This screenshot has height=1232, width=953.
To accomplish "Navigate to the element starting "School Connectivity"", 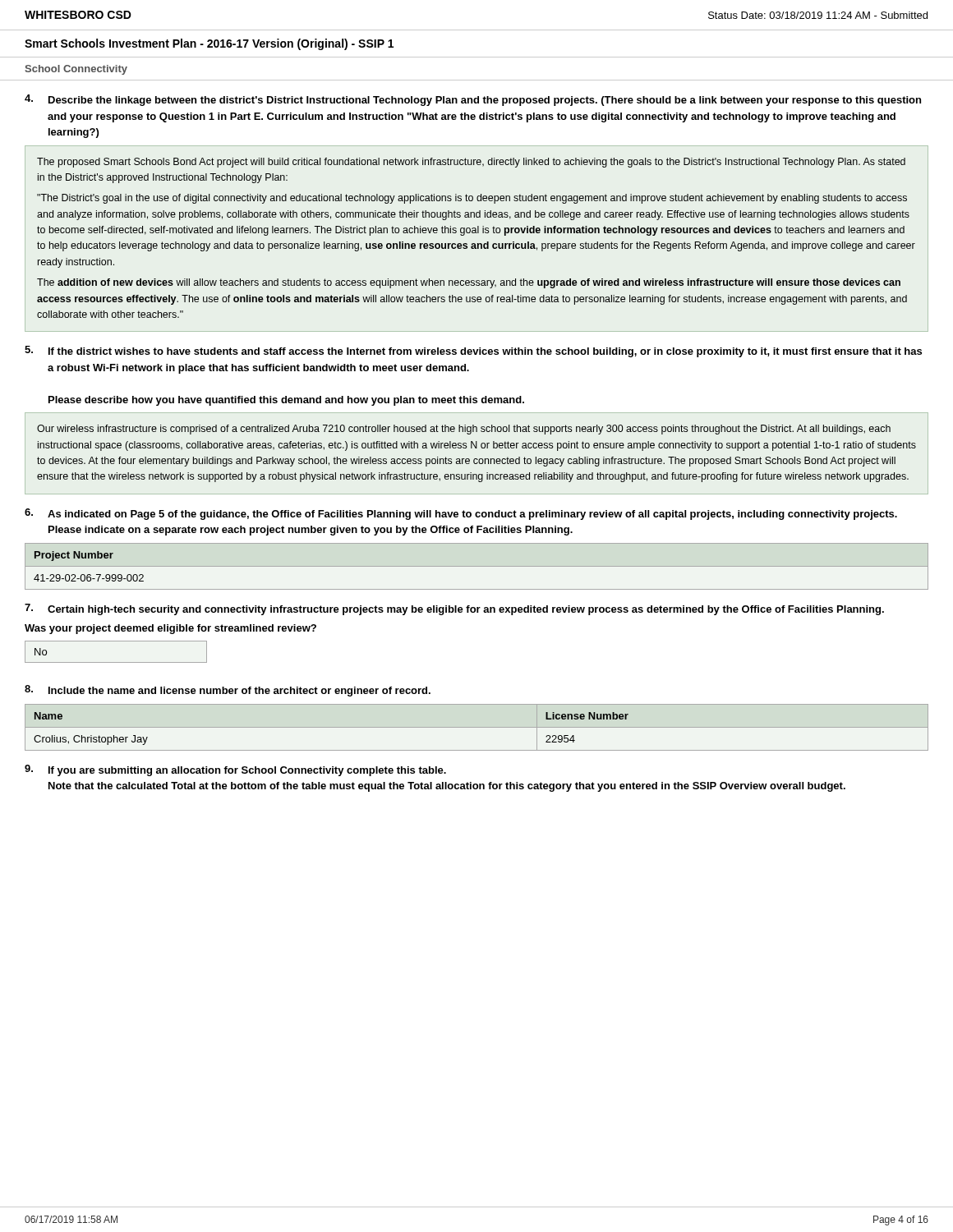I will tap(76, 69).
